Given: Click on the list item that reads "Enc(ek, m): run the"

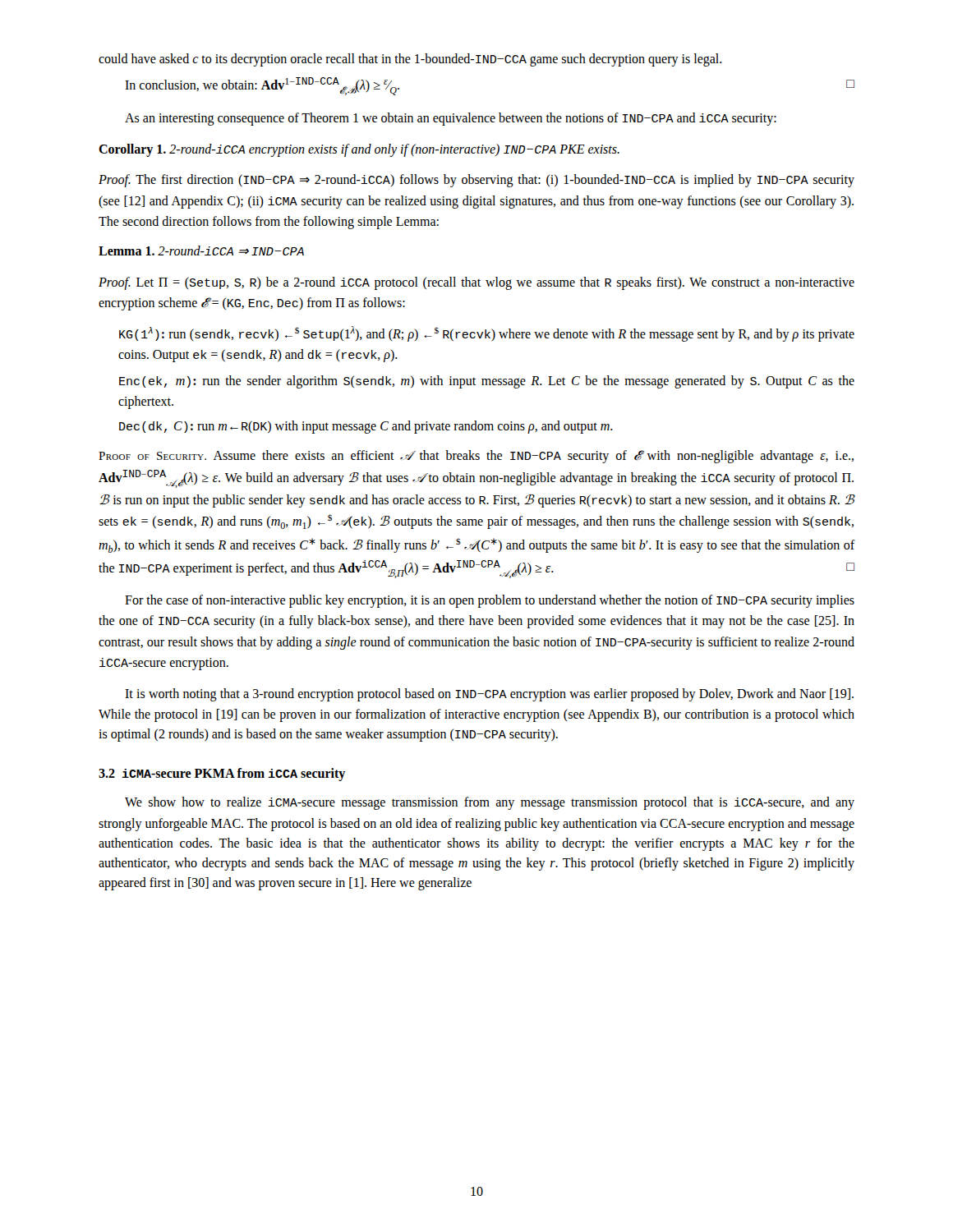Looking at the screenshot, I should pyautogui.click(x=476, y=391).
